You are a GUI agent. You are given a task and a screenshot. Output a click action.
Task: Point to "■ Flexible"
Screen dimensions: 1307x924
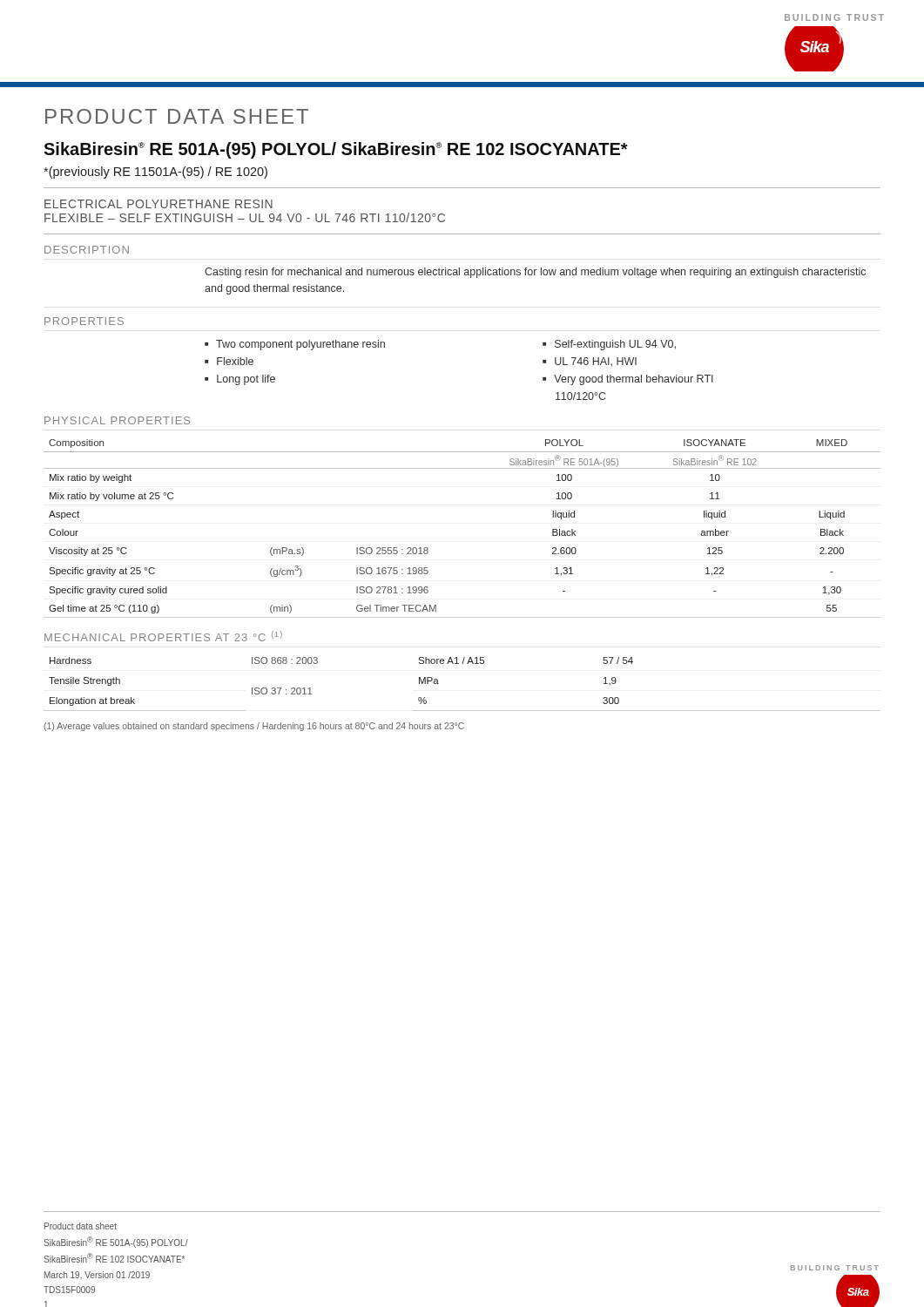(x=229, y=361)
